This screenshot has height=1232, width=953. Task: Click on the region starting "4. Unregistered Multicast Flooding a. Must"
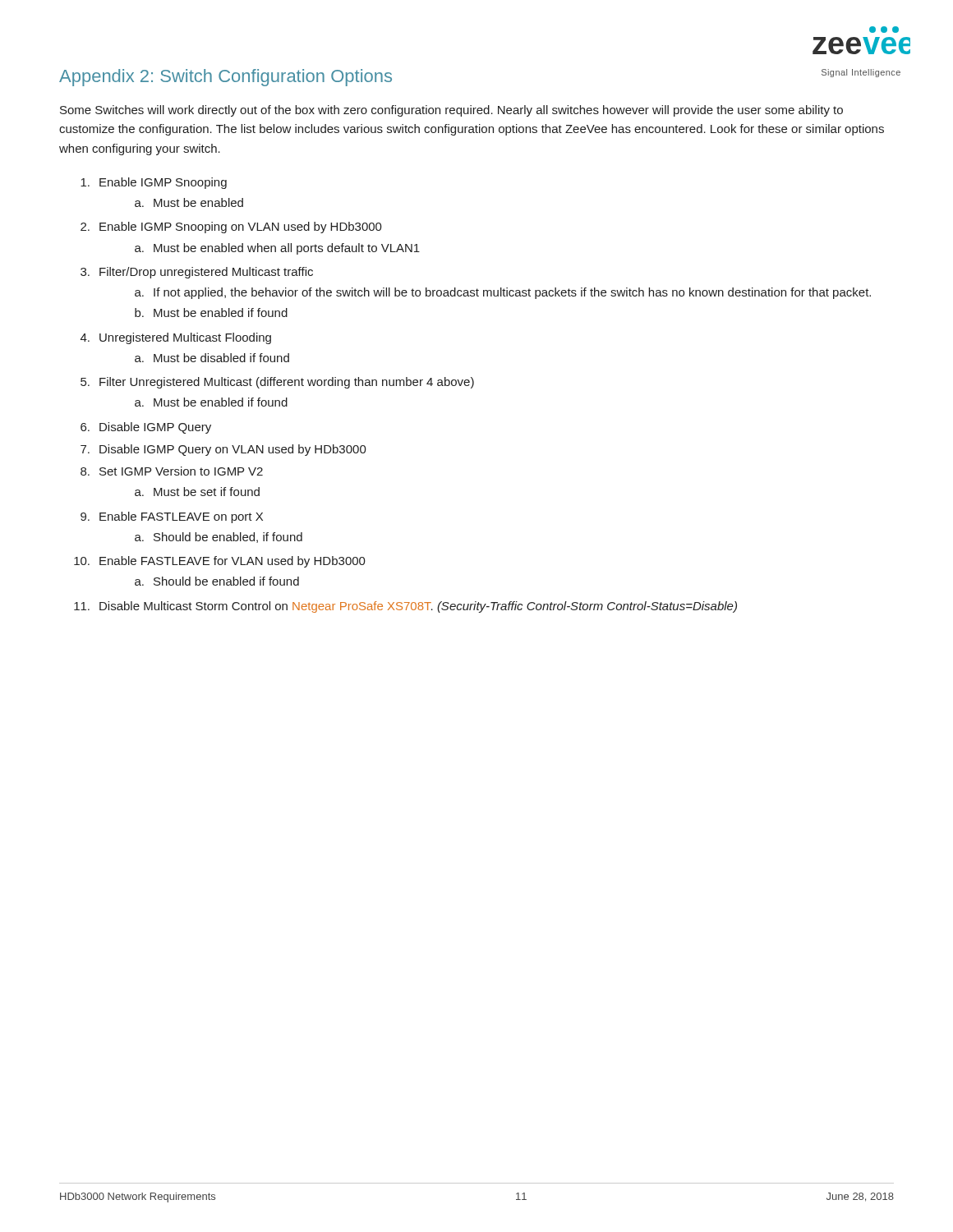coord(176,338)
